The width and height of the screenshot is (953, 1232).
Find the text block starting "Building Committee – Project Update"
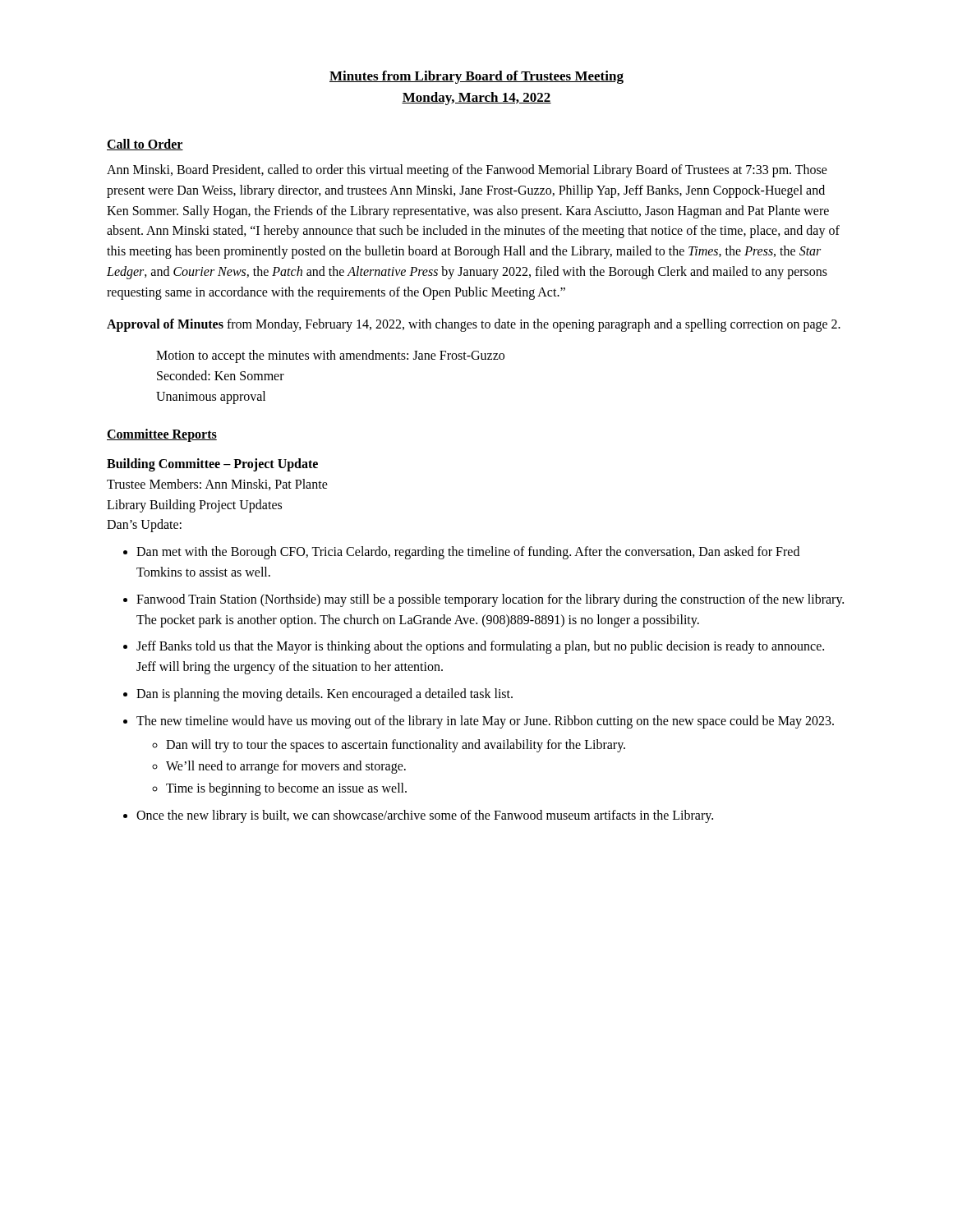pos(213,463)
